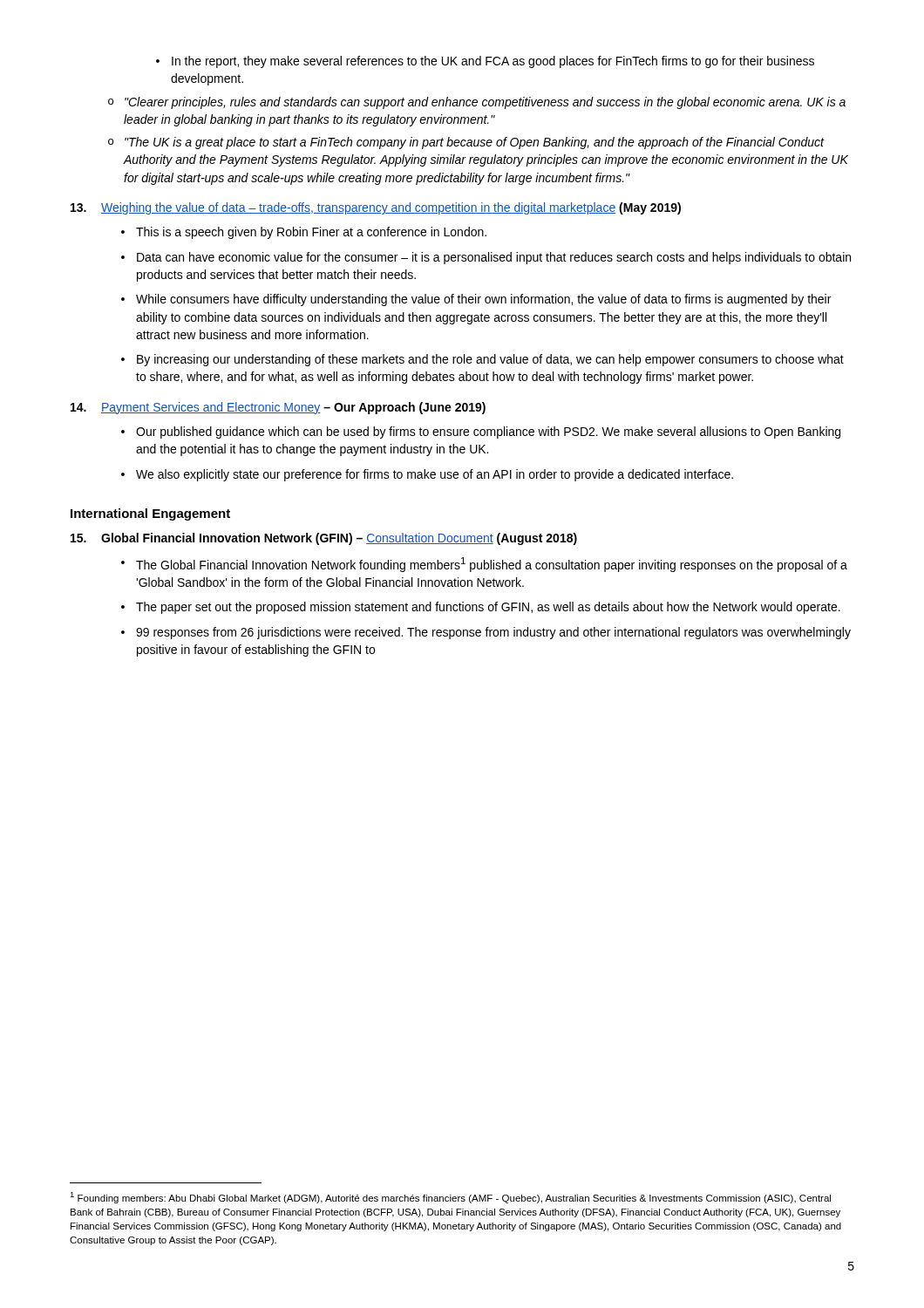Find the text block starting "• The paper"
Screen dimensions: 1308x924
point(477,608)
